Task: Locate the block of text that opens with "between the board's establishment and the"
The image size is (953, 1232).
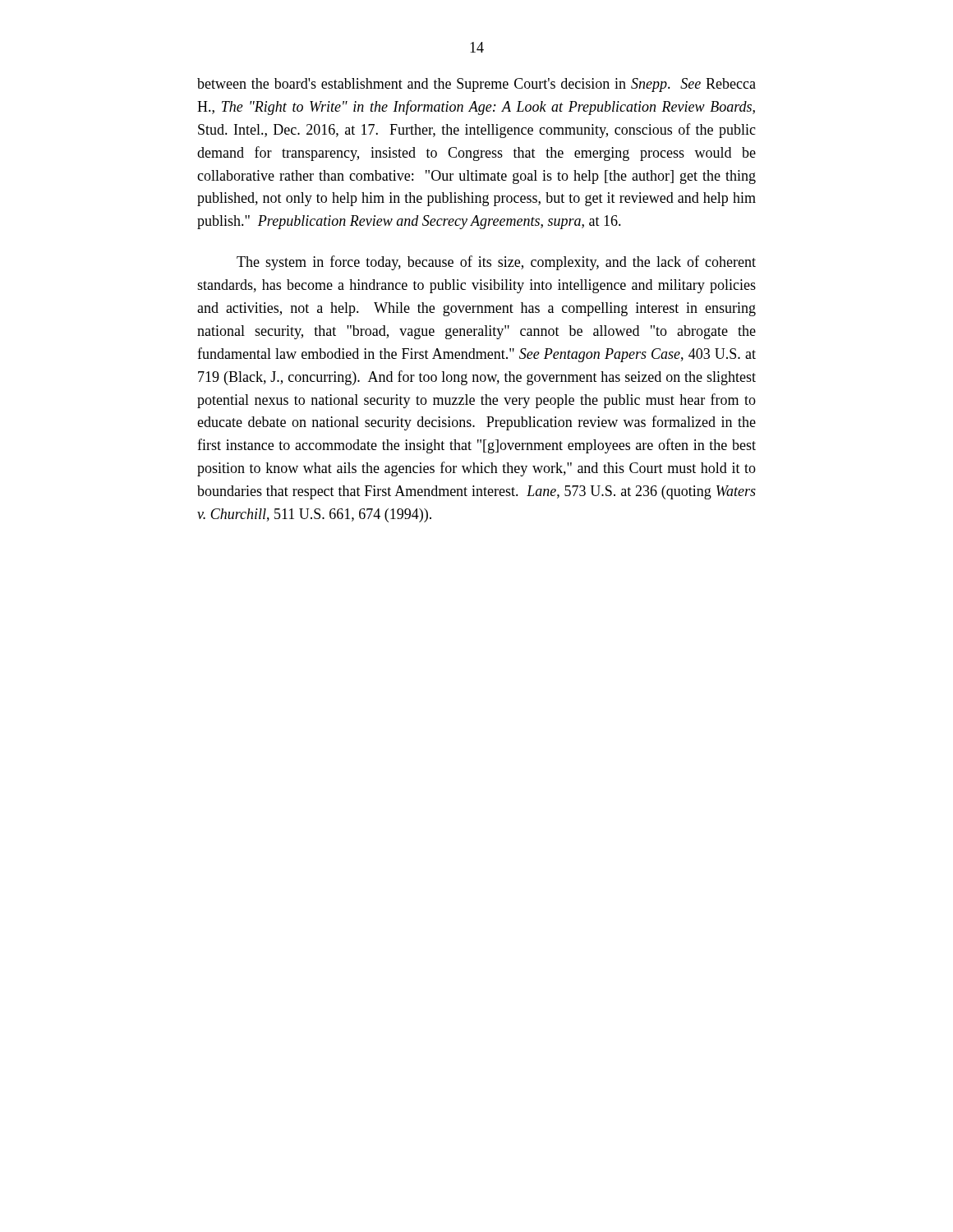Action: (x=476, y=152)
